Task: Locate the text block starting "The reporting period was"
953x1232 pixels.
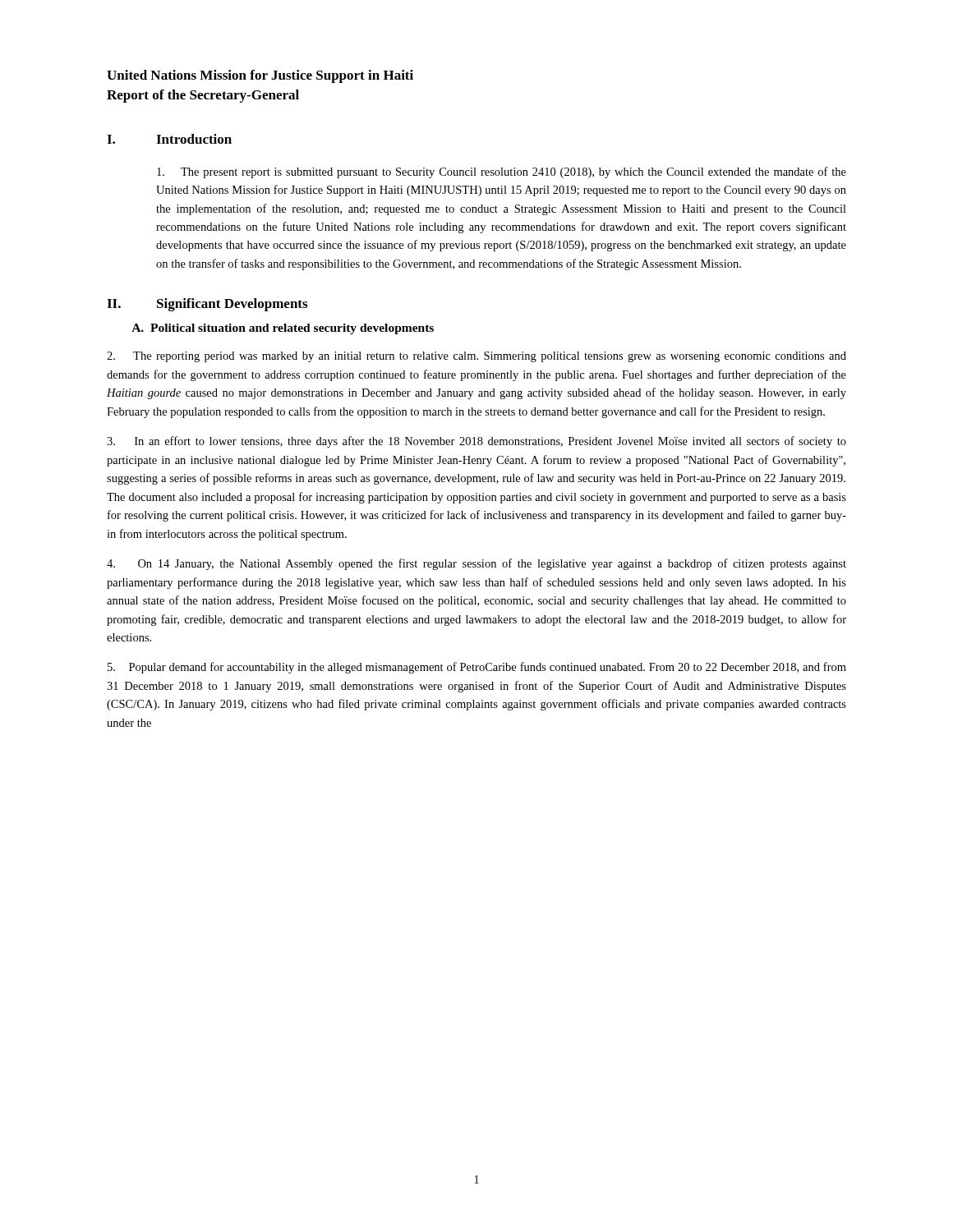Action: [476, 384]
